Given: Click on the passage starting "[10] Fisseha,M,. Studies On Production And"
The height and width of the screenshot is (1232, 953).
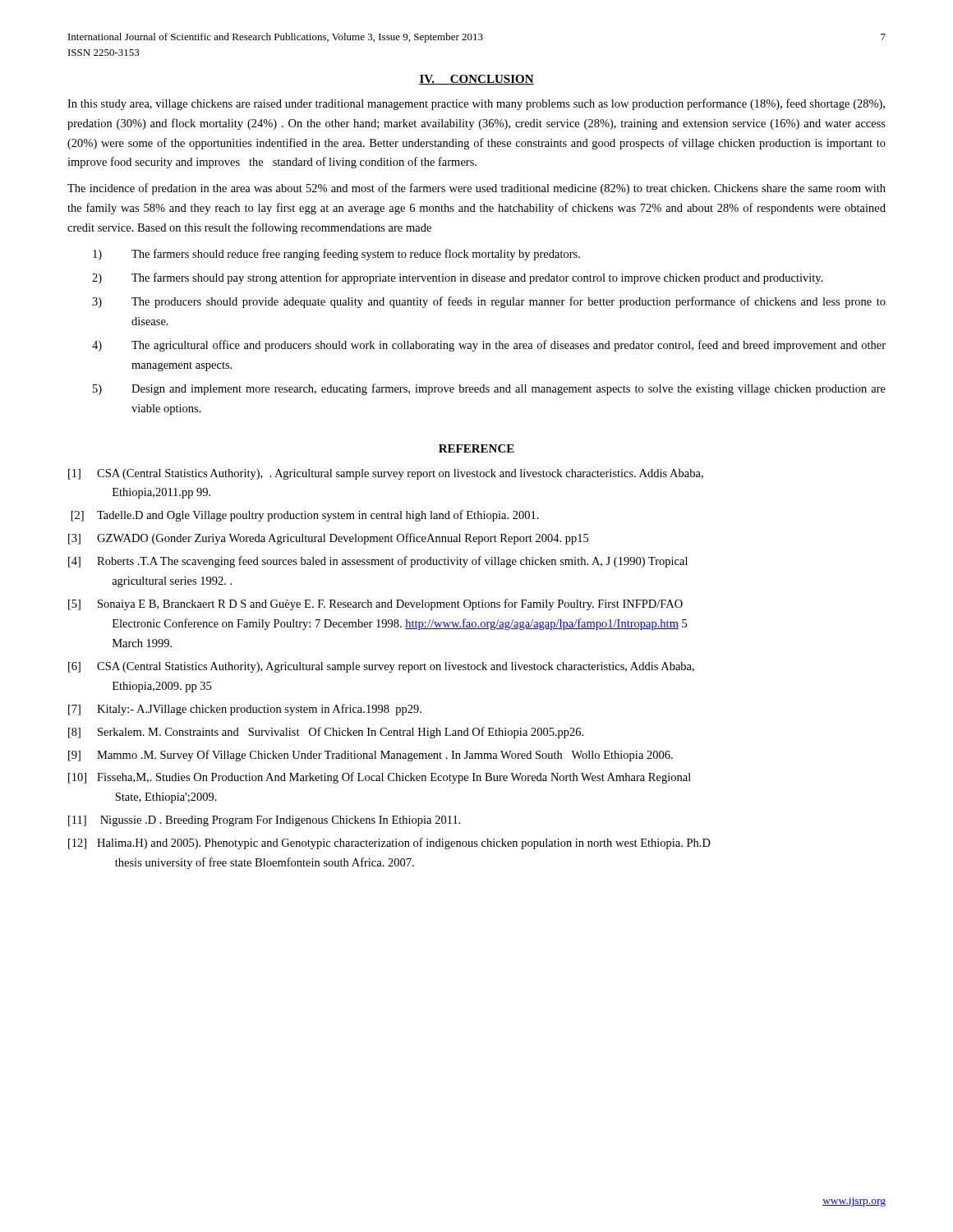Looking at the screenshot, I should (x=476, y=788).
